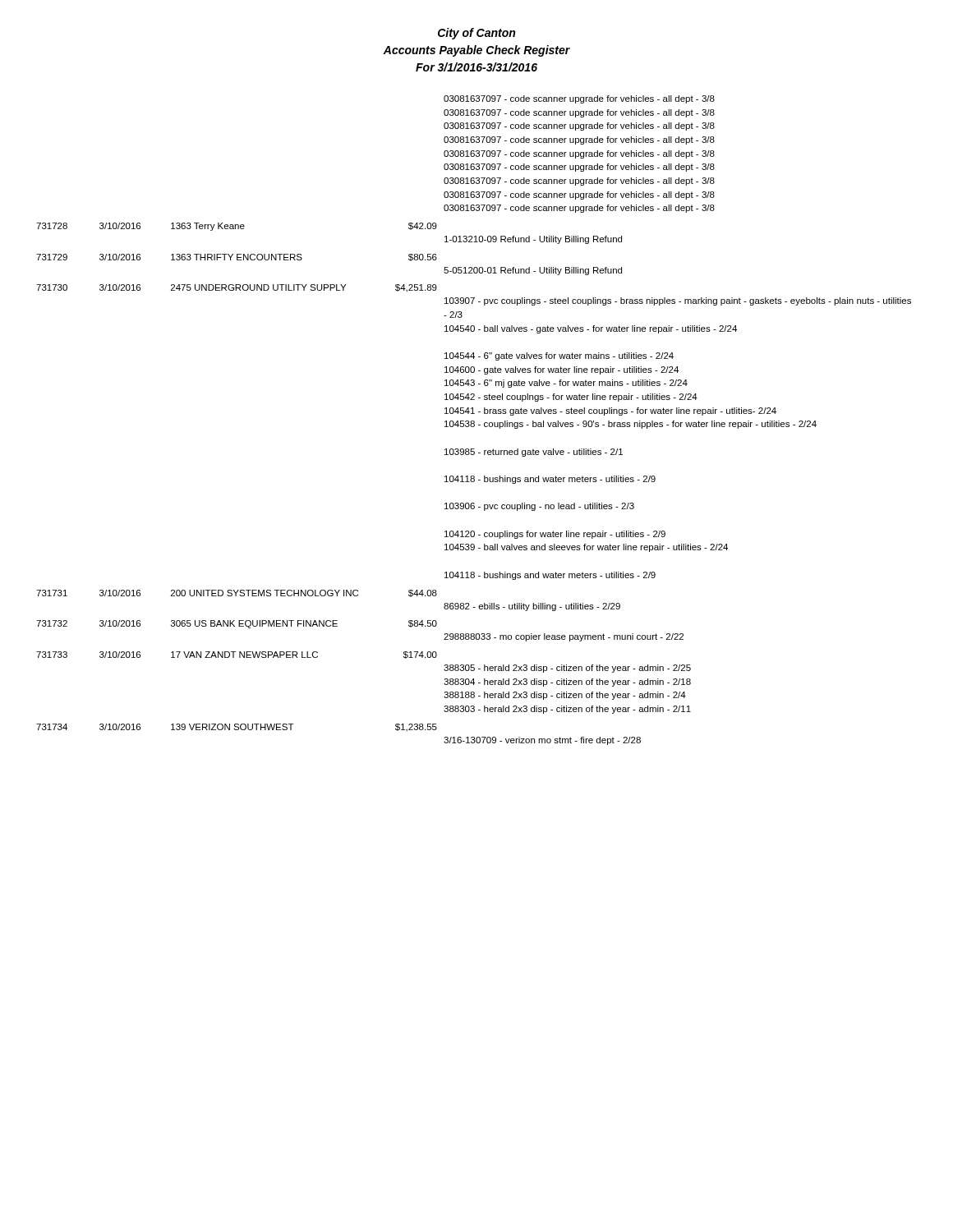
Task: Find "200 UNITED SYSTEMS TECHNOLOGY INC" on this page
Action: pos(265,593)
